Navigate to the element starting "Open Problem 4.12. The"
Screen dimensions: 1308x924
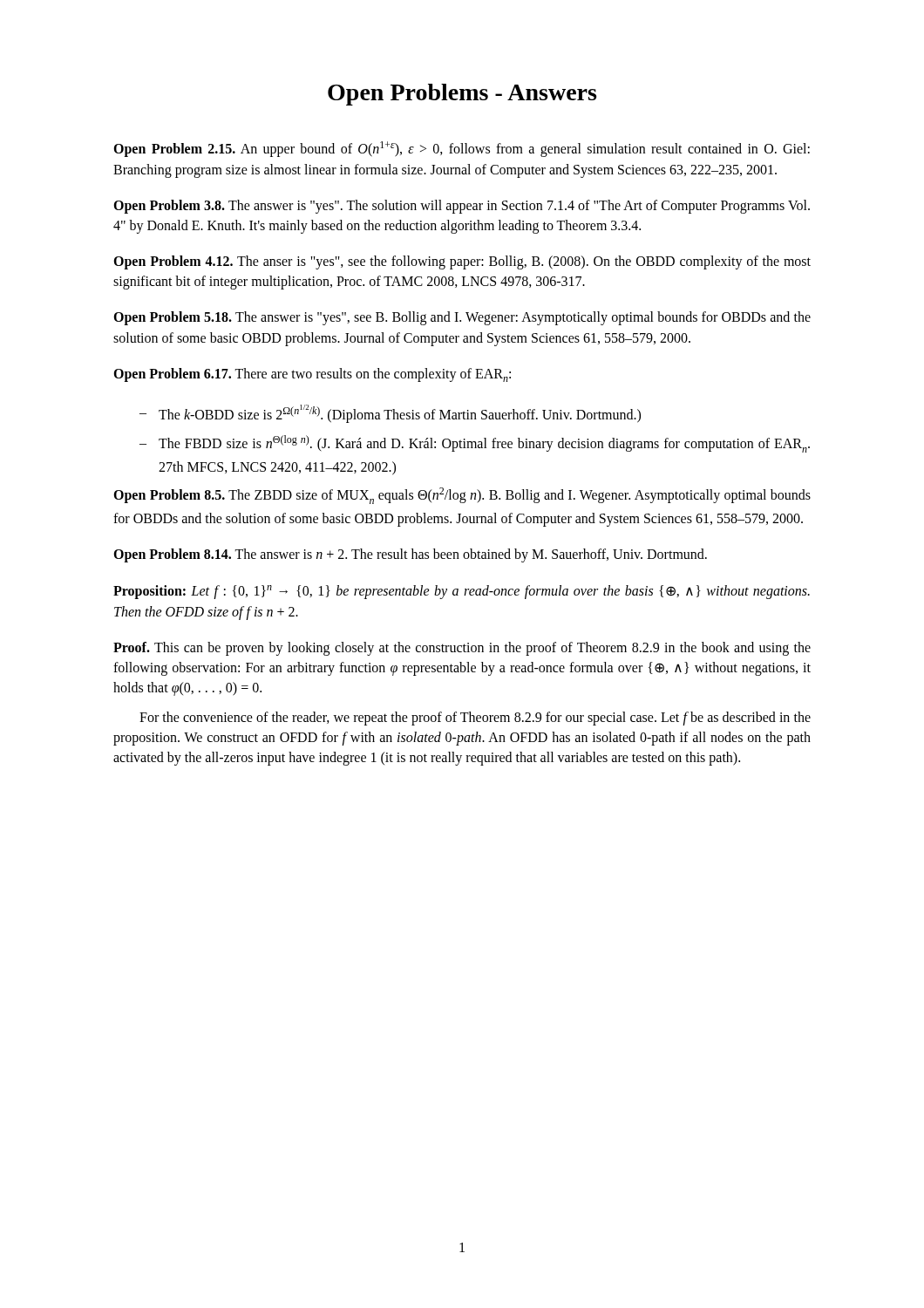click(462, 271)
